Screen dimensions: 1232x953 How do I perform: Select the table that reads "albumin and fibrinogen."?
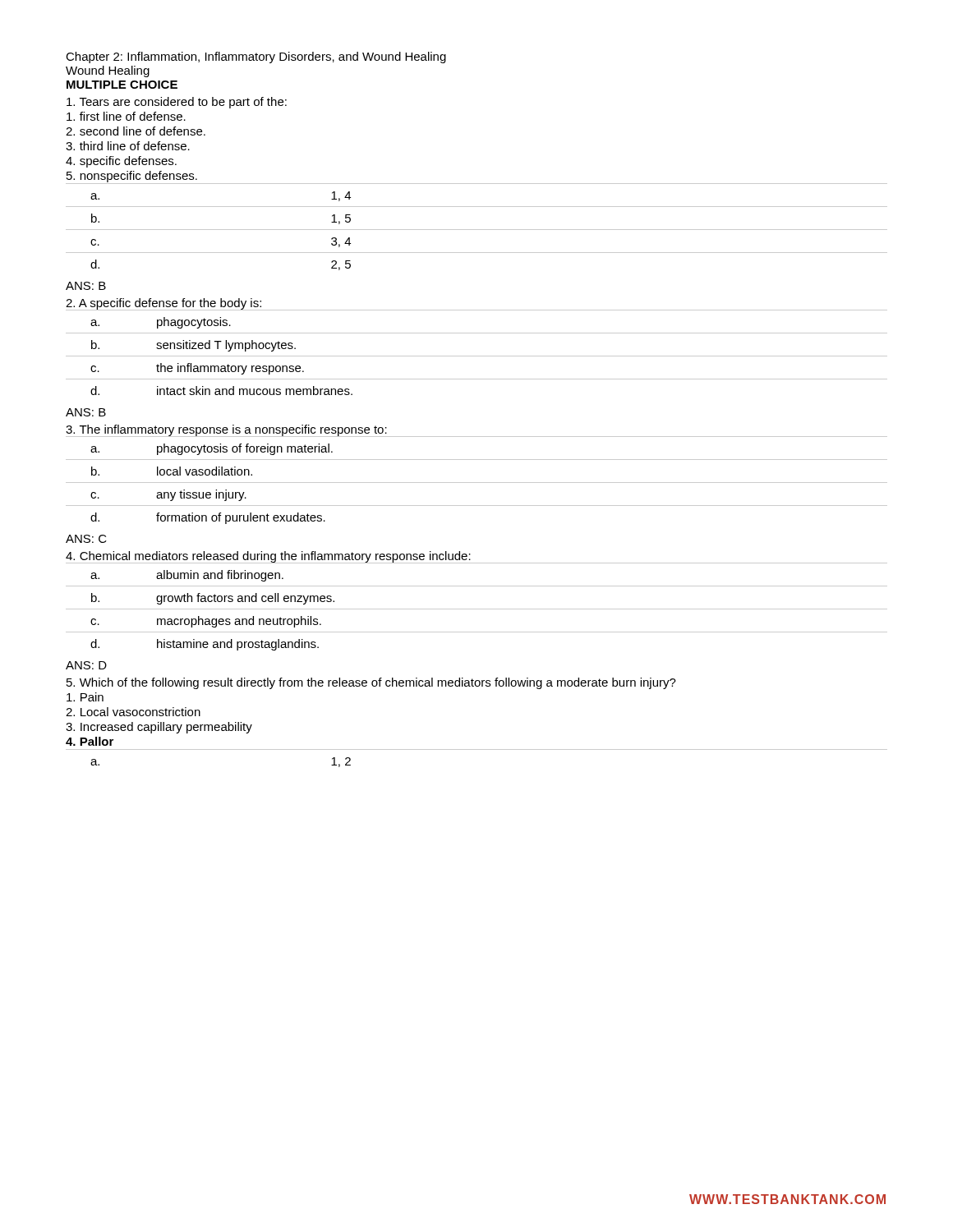(476, 609)
